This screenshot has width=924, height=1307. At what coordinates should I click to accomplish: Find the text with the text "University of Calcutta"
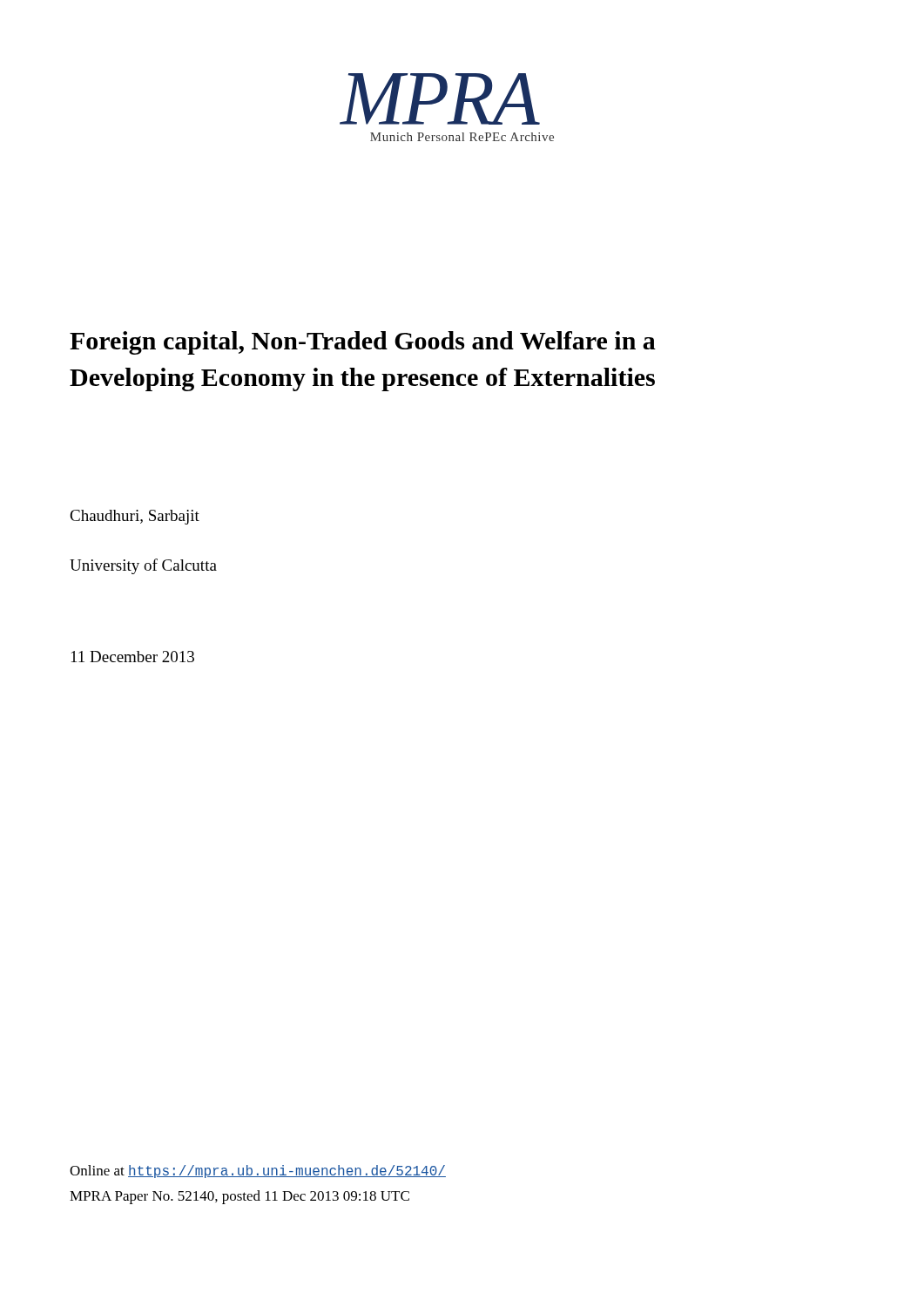coord(143,565)
